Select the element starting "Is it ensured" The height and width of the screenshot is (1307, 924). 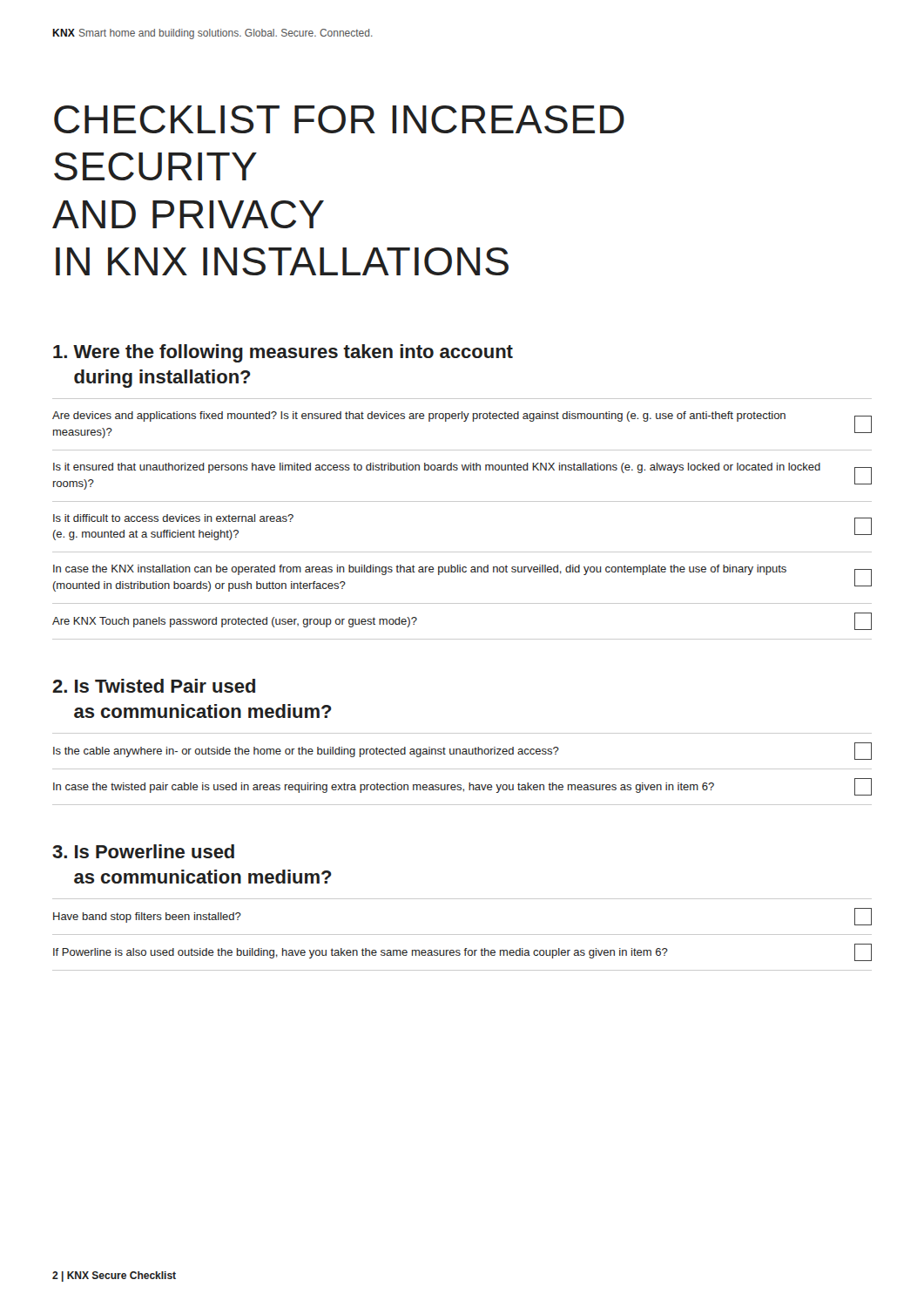(436, 475)
